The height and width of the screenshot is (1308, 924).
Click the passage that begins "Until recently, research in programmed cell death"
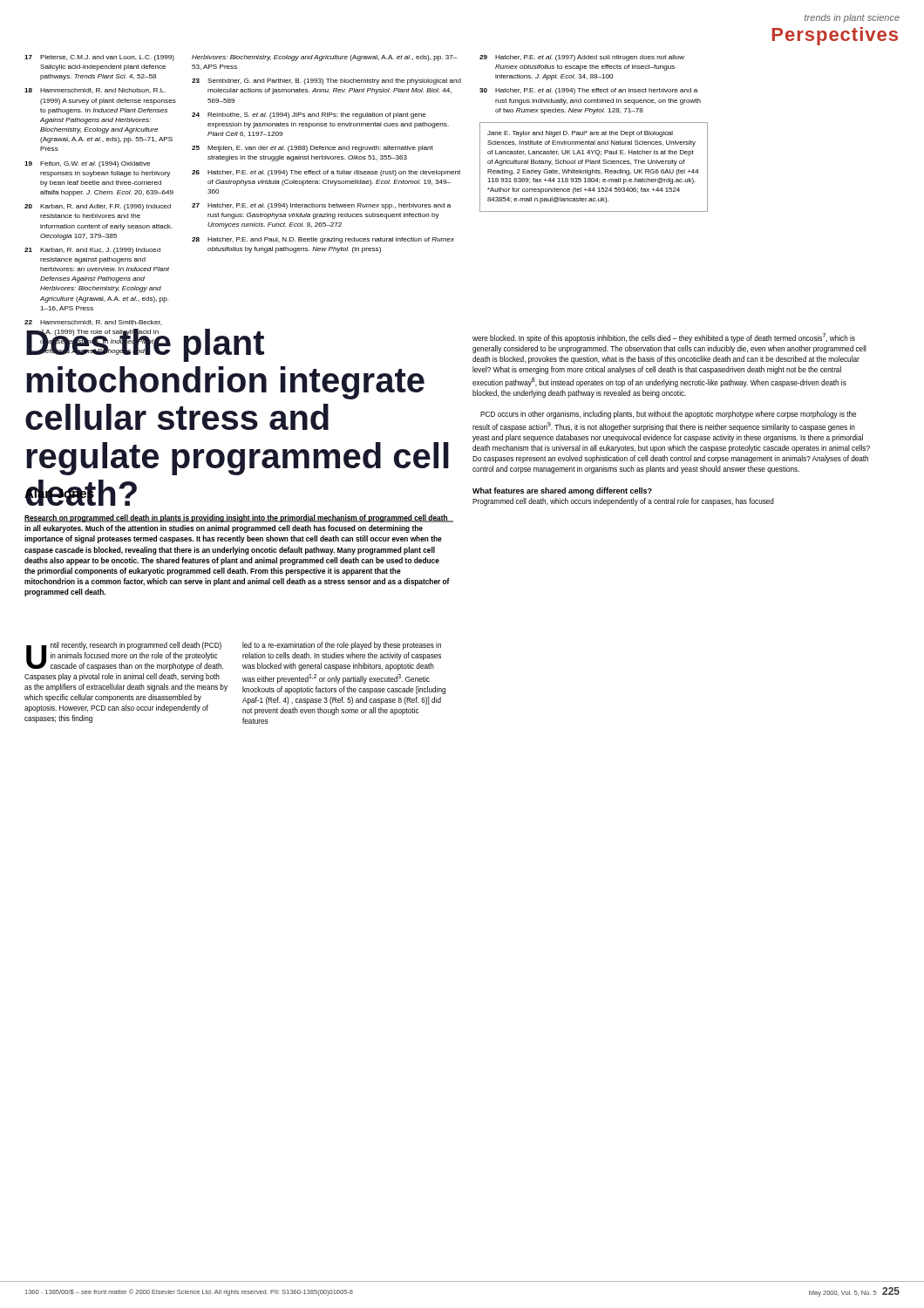point(126,682)
